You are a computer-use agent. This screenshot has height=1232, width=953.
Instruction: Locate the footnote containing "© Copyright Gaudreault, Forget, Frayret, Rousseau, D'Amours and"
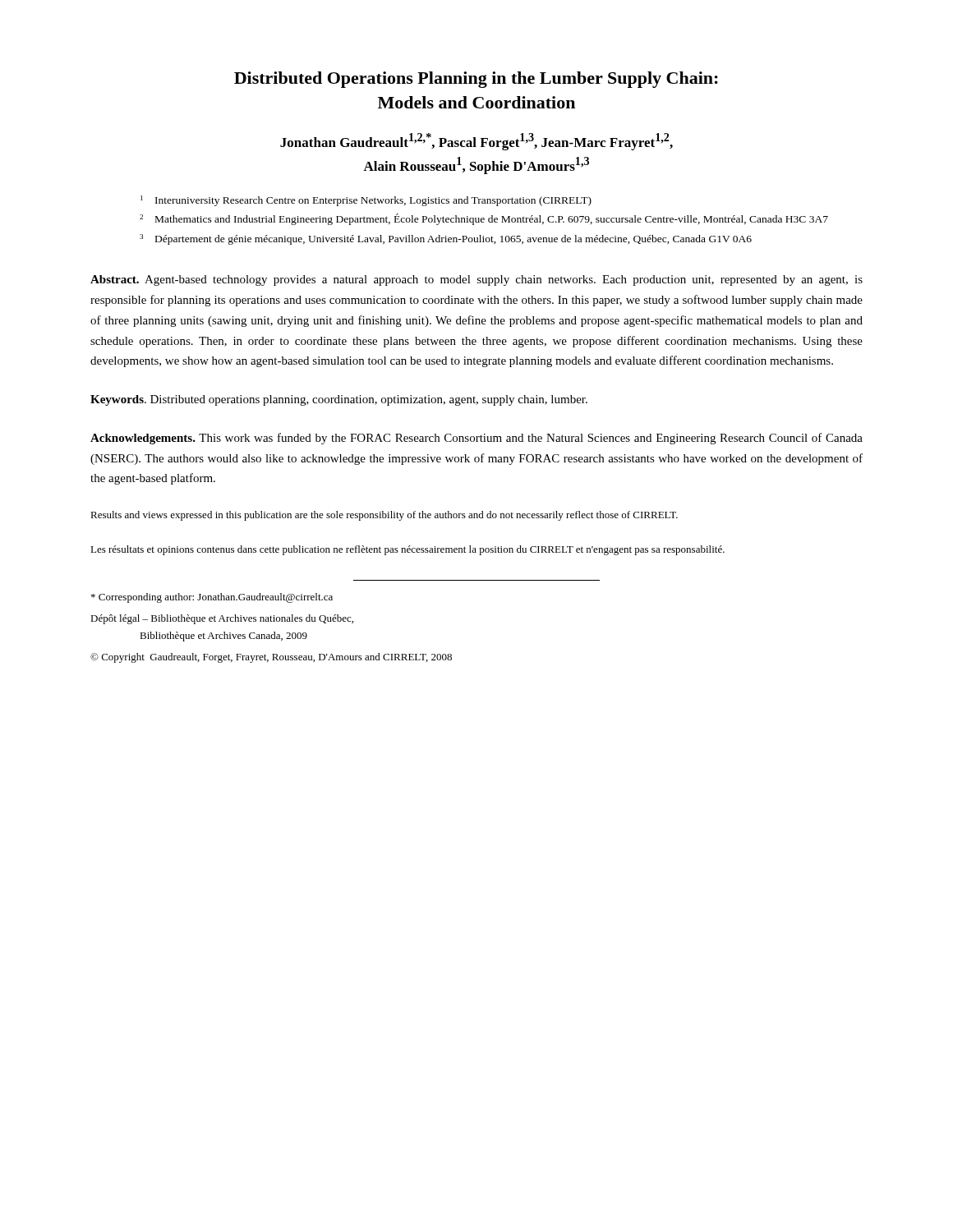click(271, 656)
